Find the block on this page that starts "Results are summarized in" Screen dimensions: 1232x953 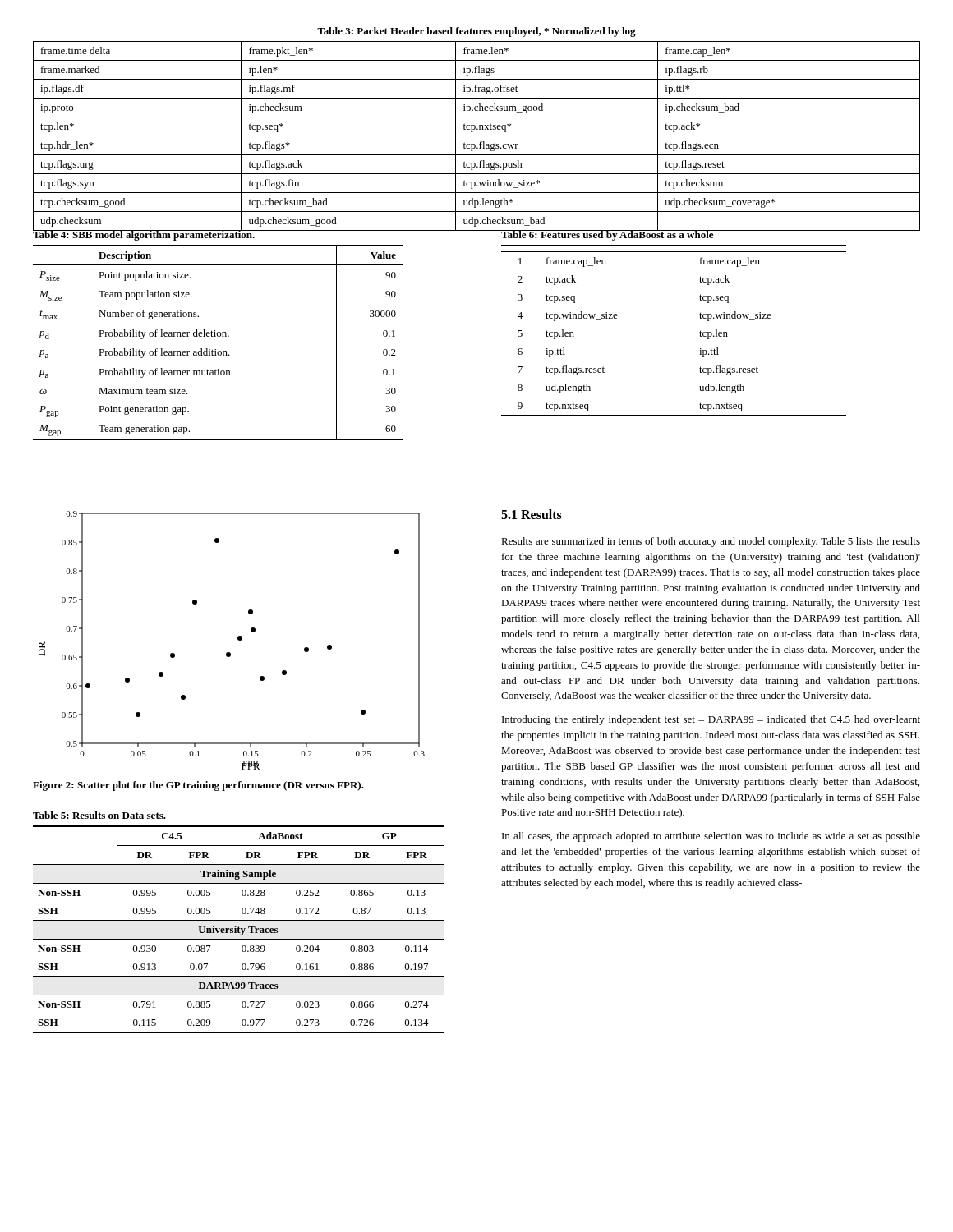coord(711,712)
